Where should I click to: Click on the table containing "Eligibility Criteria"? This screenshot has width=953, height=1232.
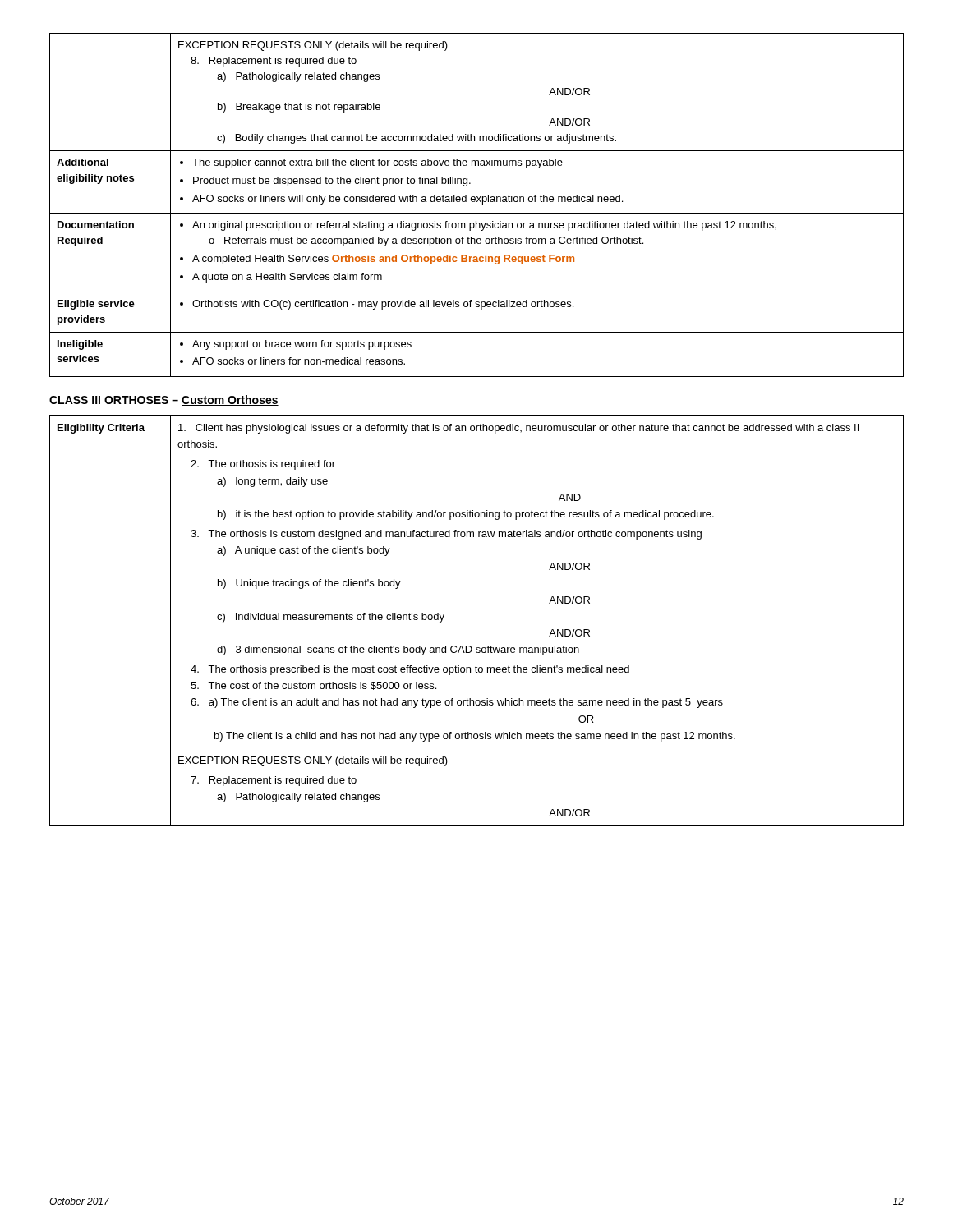click(x=476, y=621)
